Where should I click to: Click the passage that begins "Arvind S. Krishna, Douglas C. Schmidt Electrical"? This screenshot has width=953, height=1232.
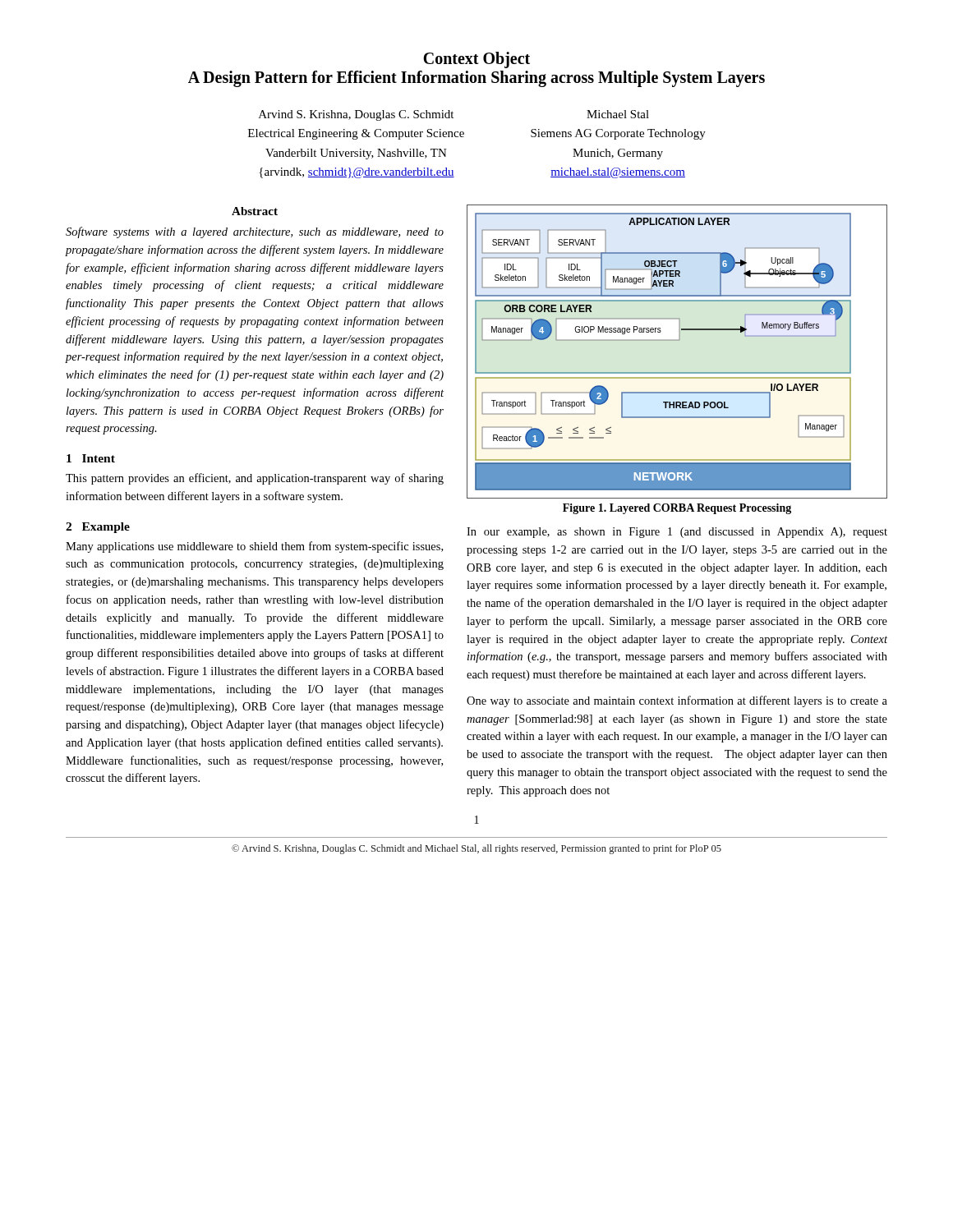356,143
